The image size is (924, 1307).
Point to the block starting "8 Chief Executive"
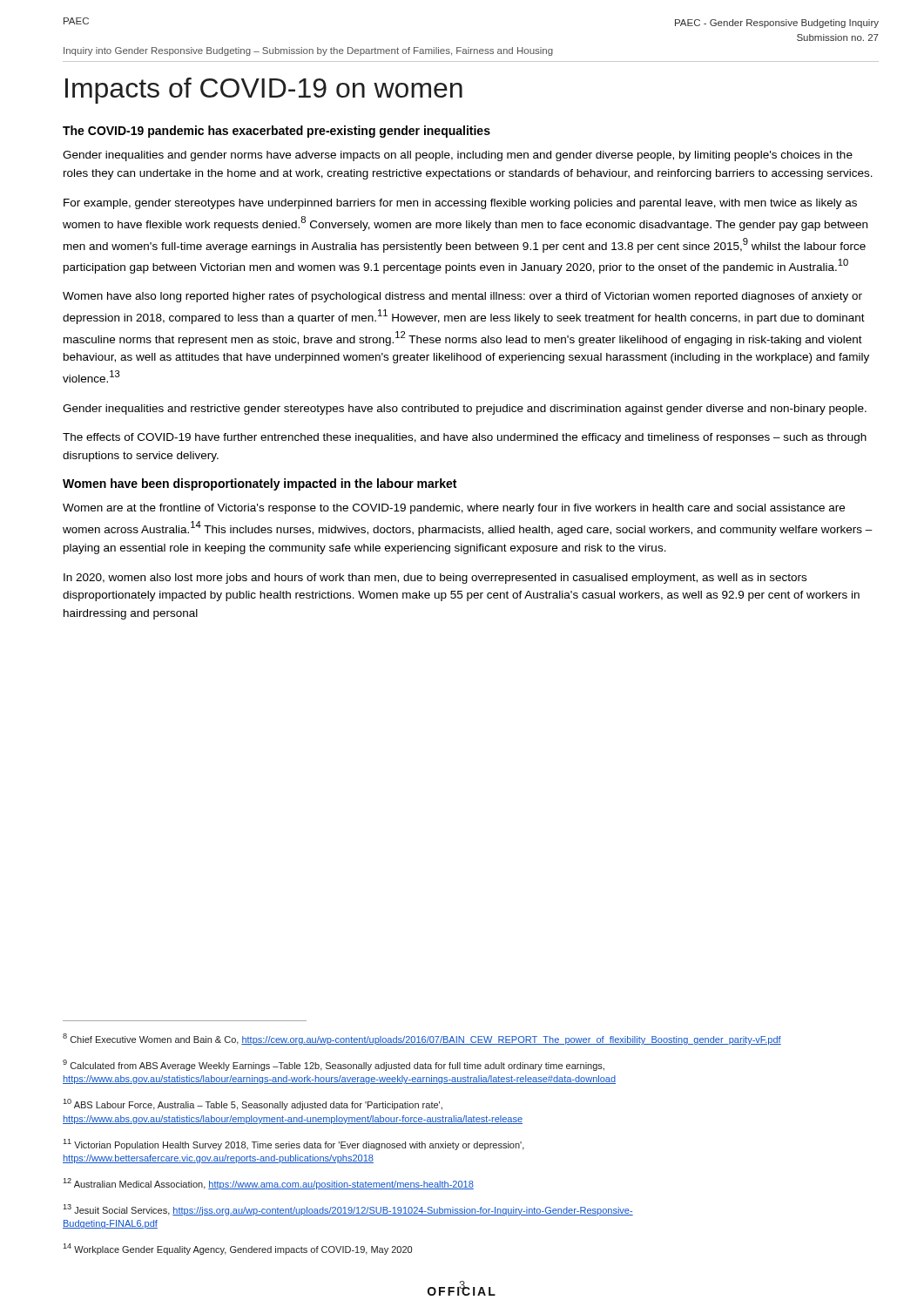(471, 1039)
